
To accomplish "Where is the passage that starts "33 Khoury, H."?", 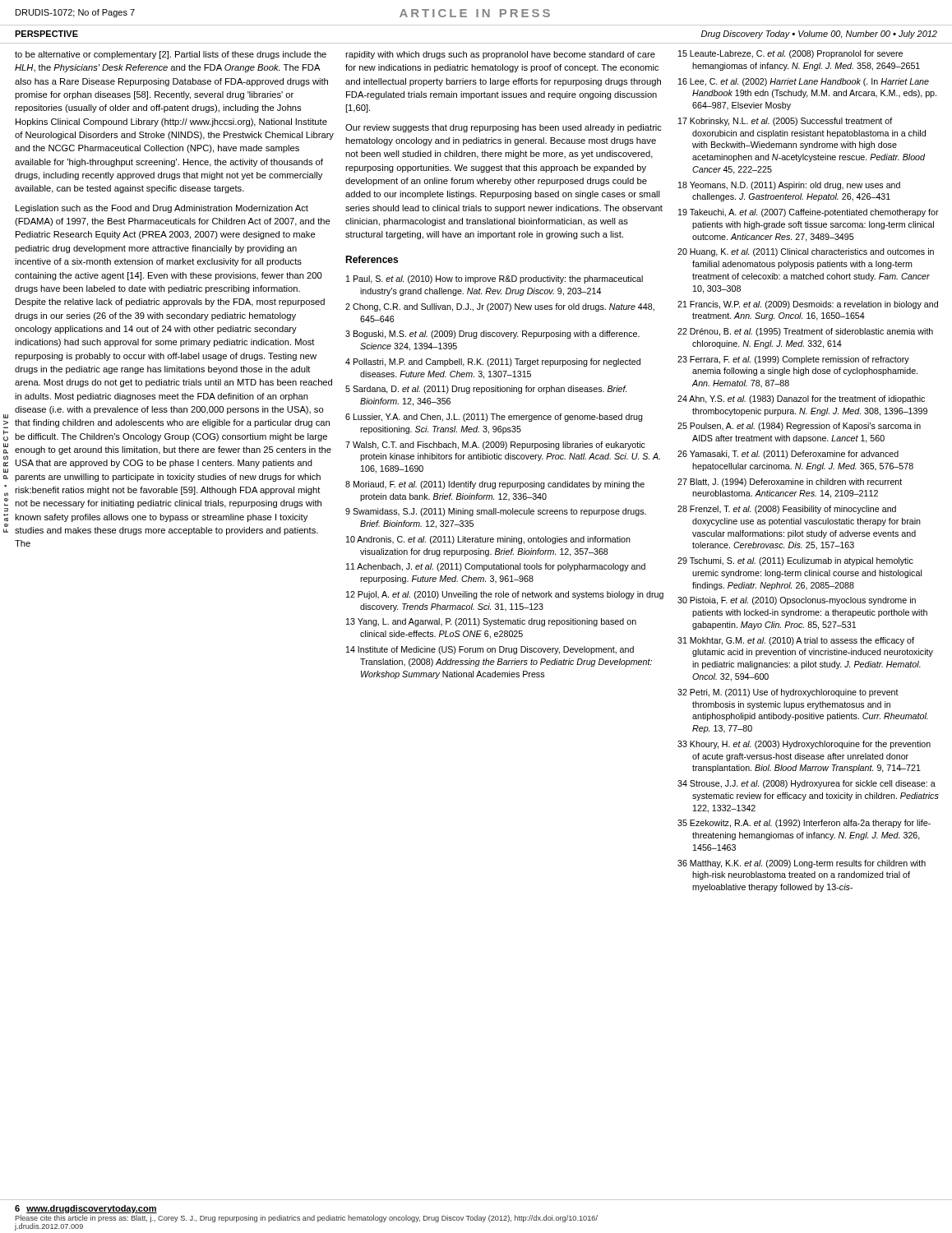I will click(804, 756).
